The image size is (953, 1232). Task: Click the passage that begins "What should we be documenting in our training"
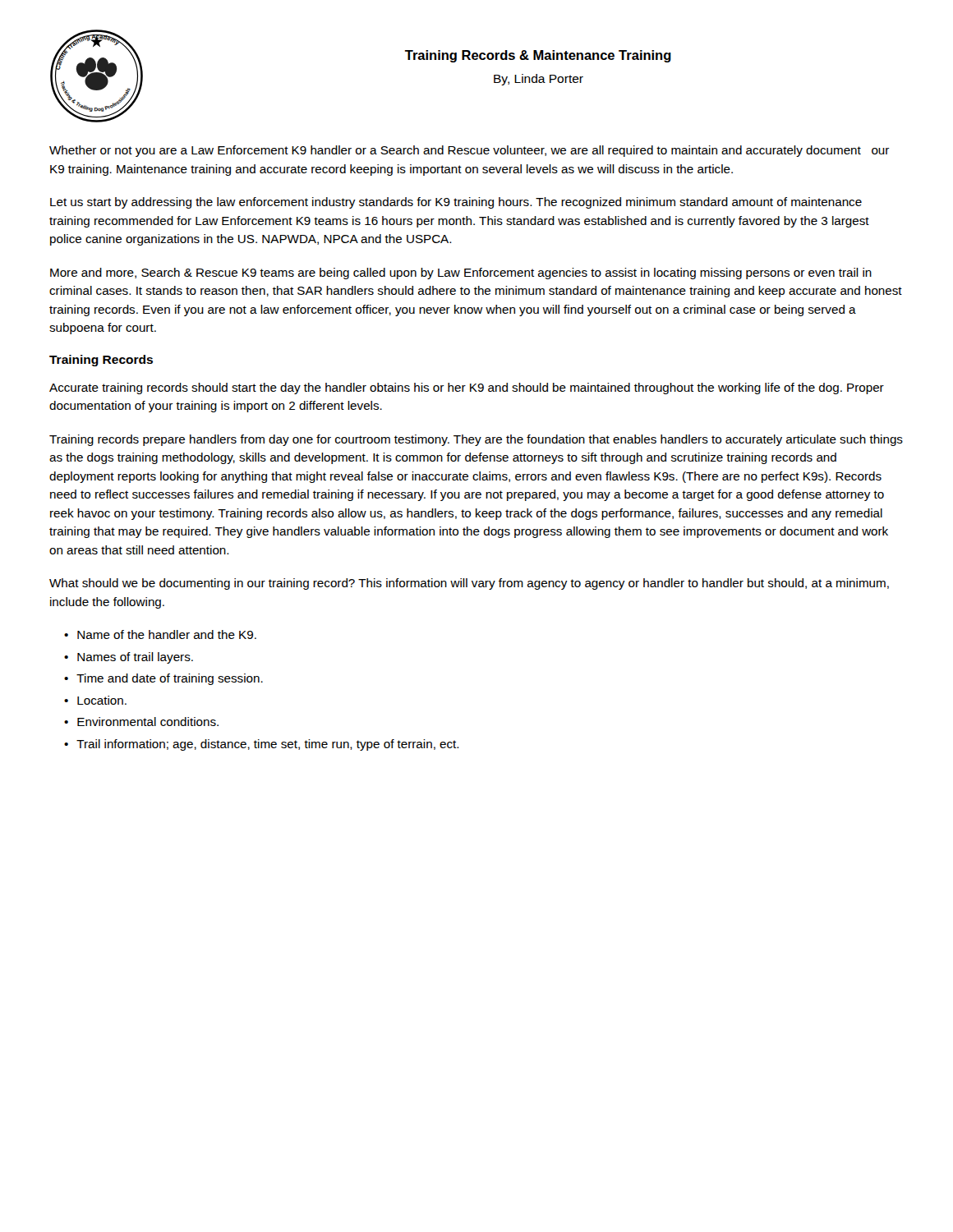469,592
